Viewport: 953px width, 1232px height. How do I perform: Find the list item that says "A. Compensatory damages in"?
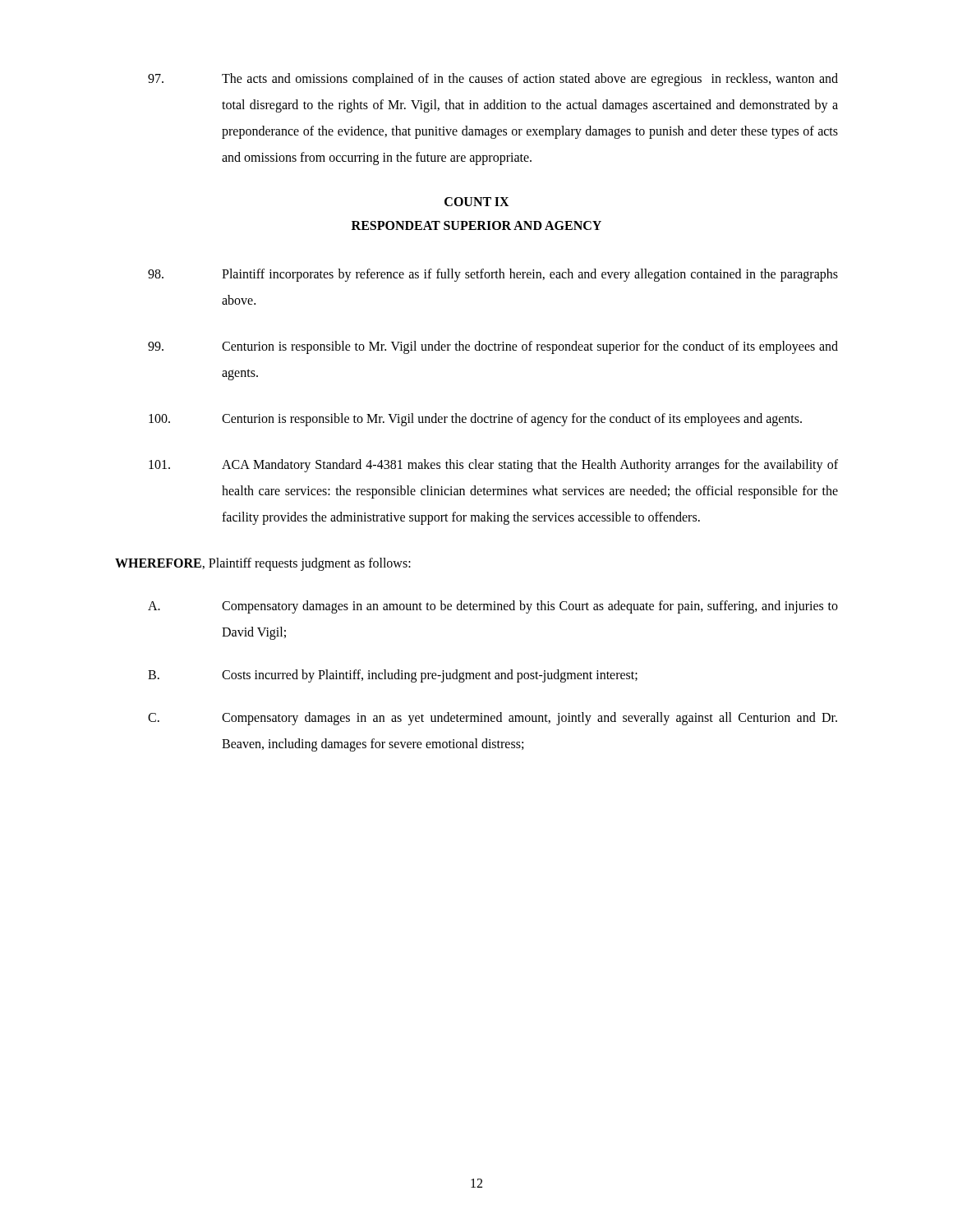476,619
